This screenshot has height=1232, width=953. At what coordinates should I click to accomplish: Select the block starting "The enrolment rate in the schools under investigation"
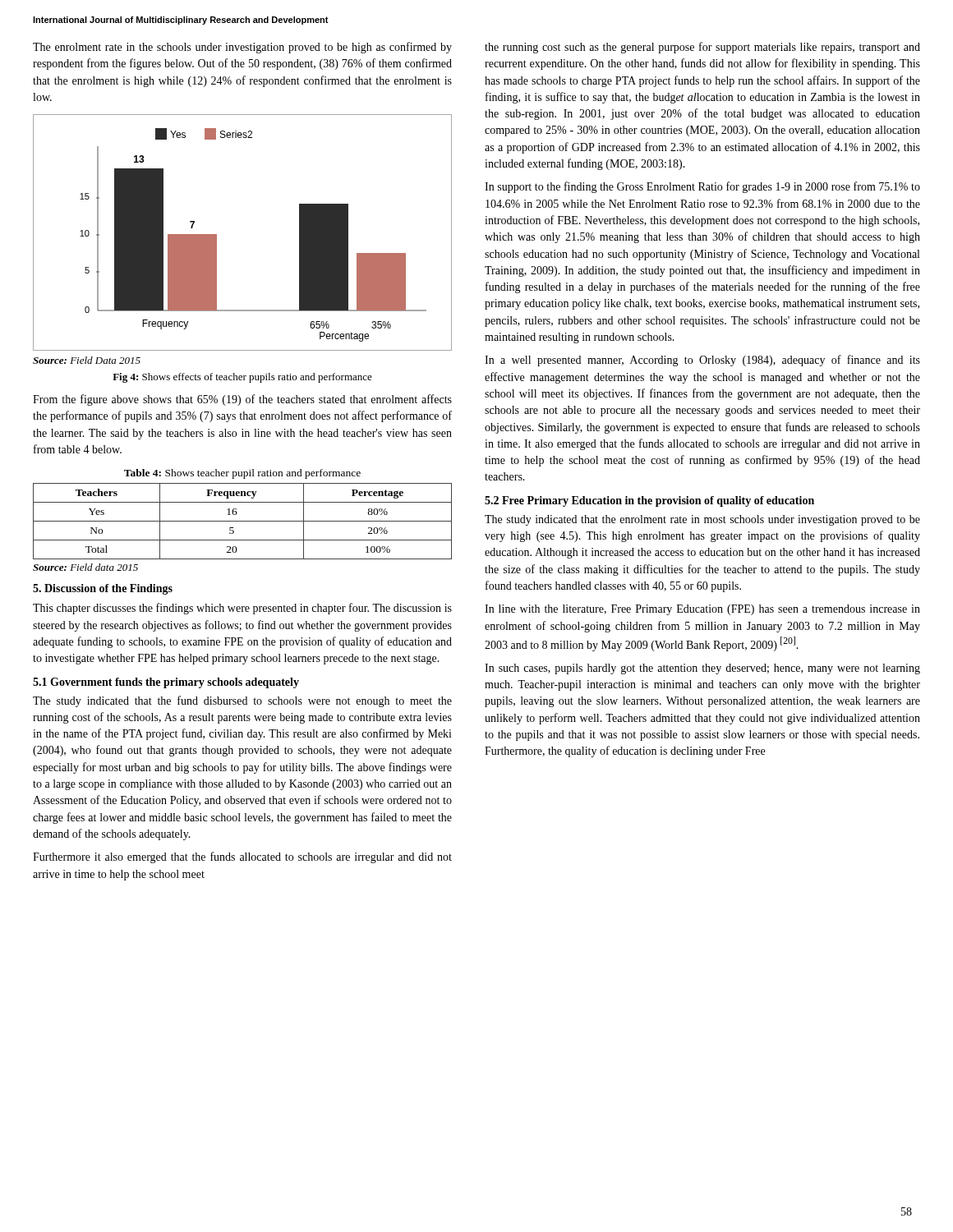[x=242, y=73]
